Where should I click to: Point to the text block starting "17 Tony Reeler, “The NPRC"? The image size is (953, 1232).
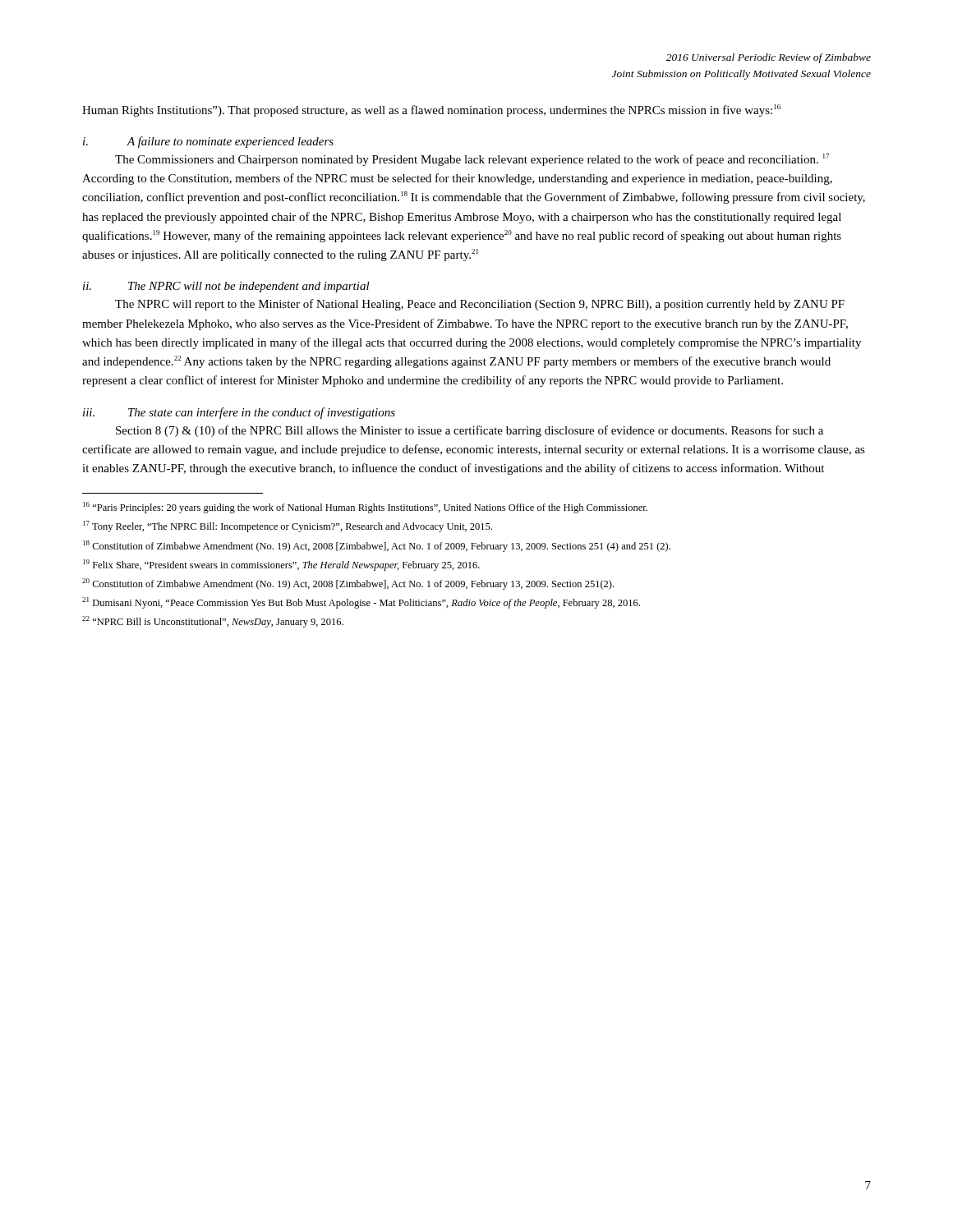coord(288,526)
